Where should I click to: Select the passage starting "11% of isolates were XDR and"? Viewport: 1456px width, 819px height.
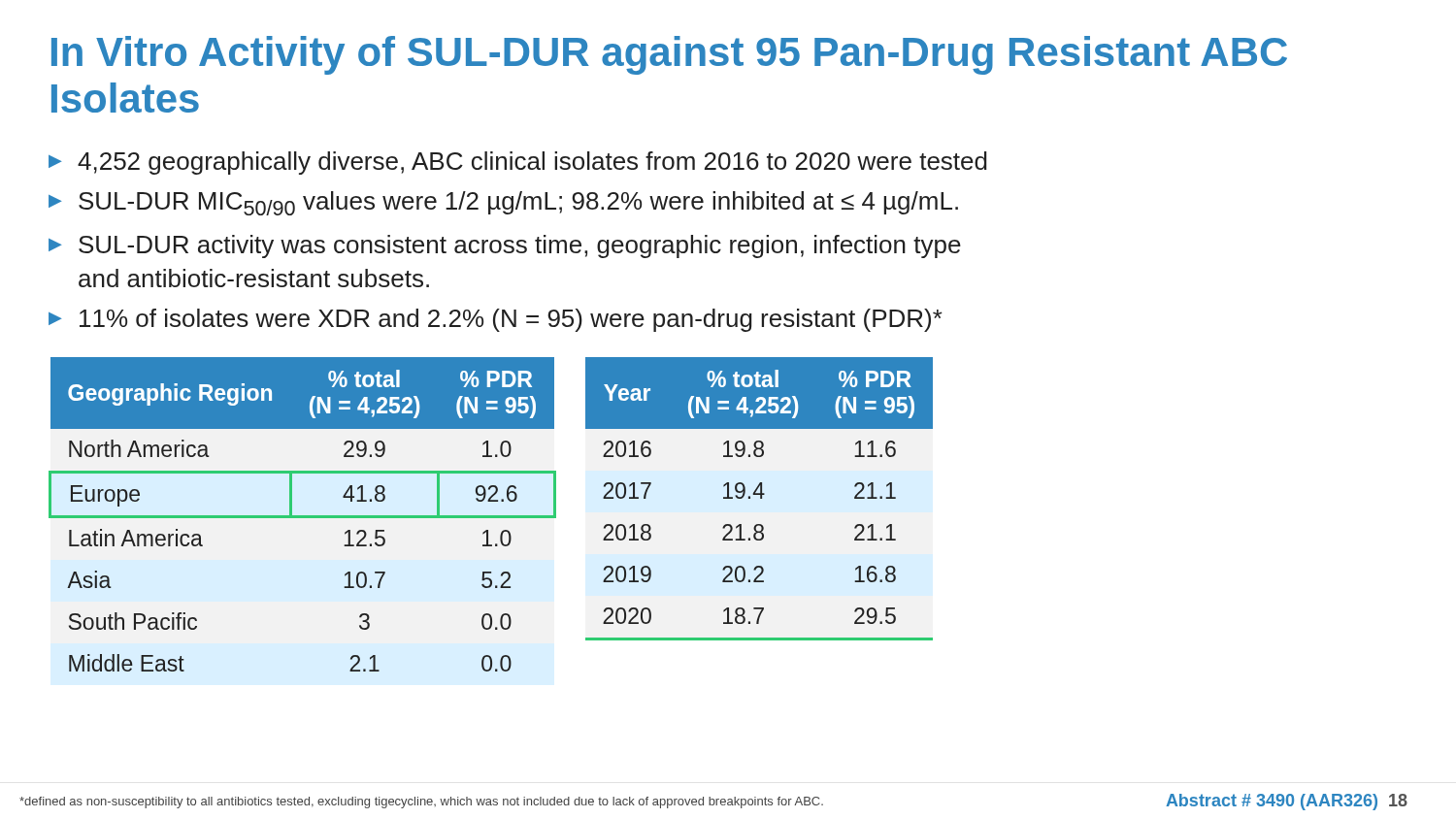[x=510, y=319]
